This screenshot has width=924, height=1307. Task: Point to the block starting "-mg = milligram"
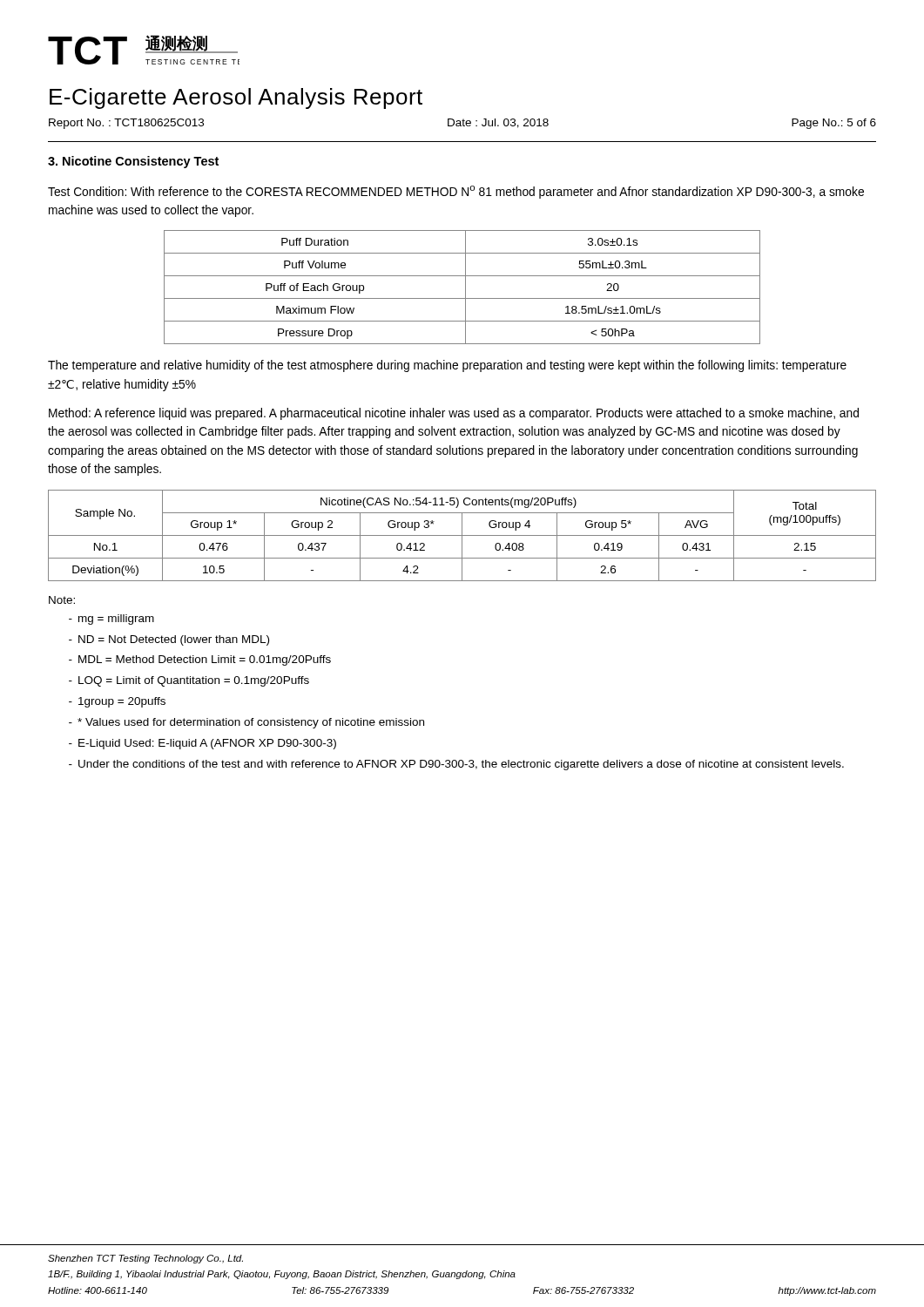coord(111,620)
